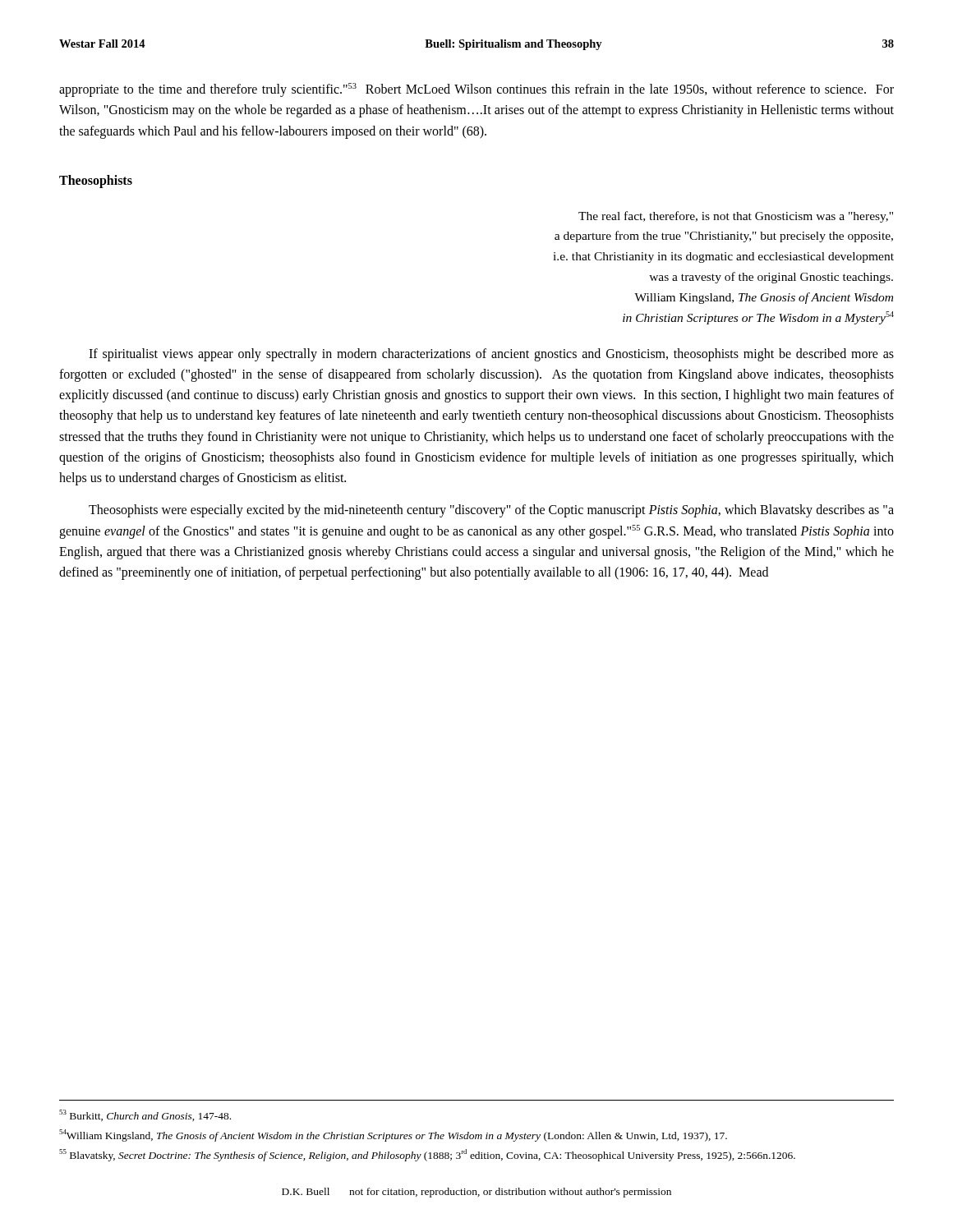This screenshot has height=1232, width=953.
Task: Click on the text block that says "appropriate to the time and"
Action: (x=476, y=109)
